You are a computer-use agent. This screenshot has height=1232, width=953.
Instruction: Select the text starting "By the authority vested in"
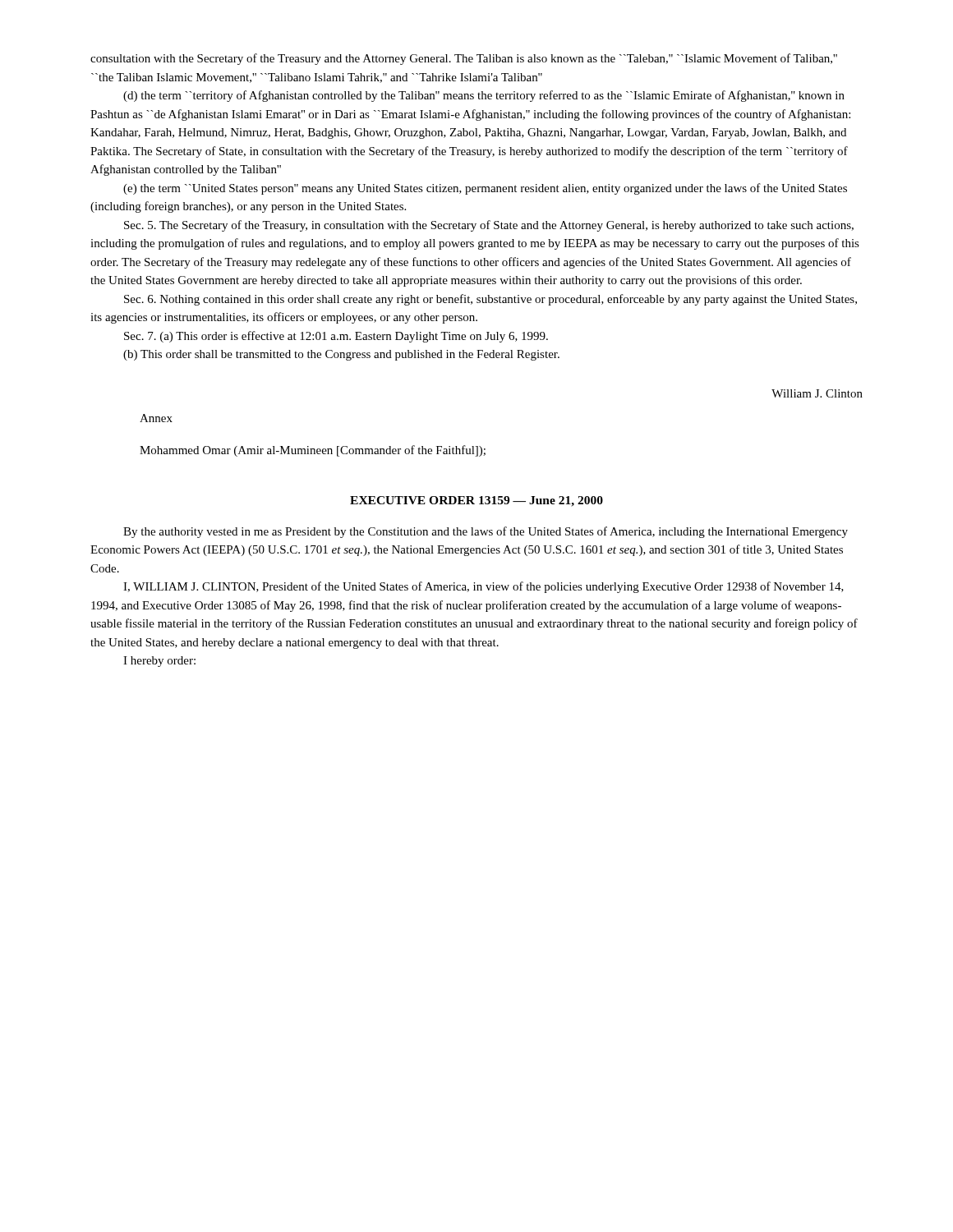tap(476, 596)
